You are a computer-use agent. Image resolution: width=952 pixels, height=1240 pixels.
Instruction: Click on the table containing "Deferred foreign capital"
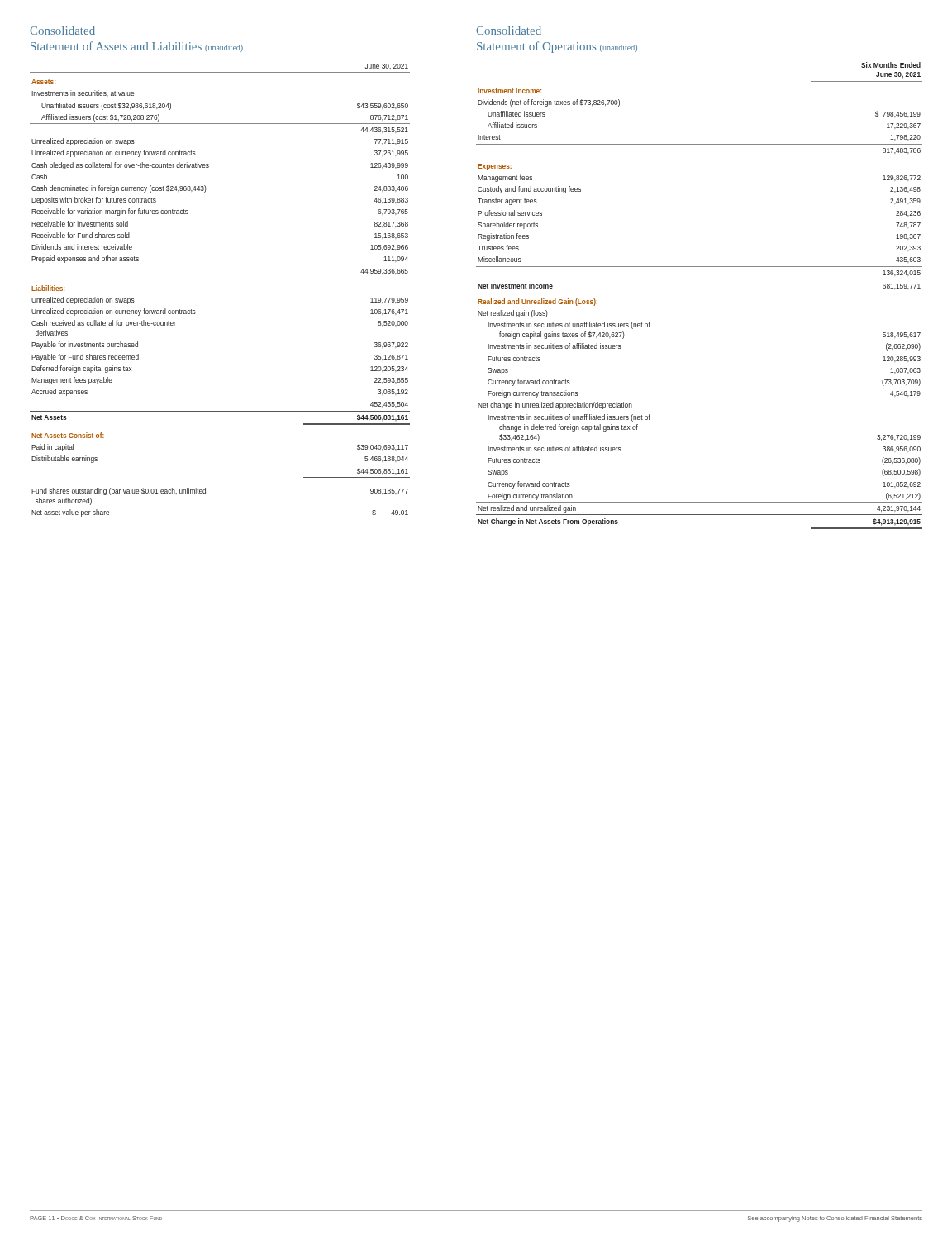[x=220, y=289]
